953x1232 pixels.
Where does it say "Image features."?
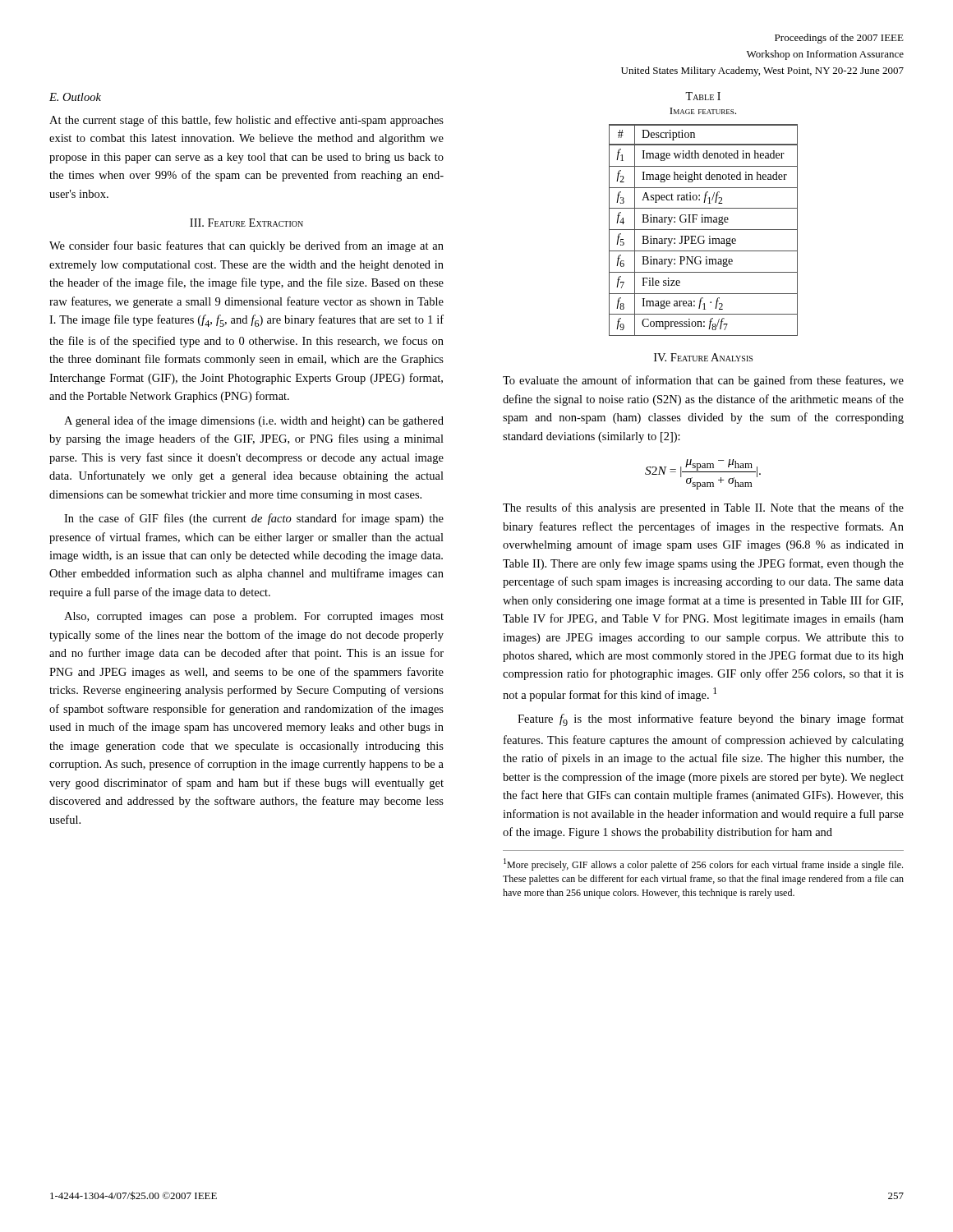(x=703, y=111)
